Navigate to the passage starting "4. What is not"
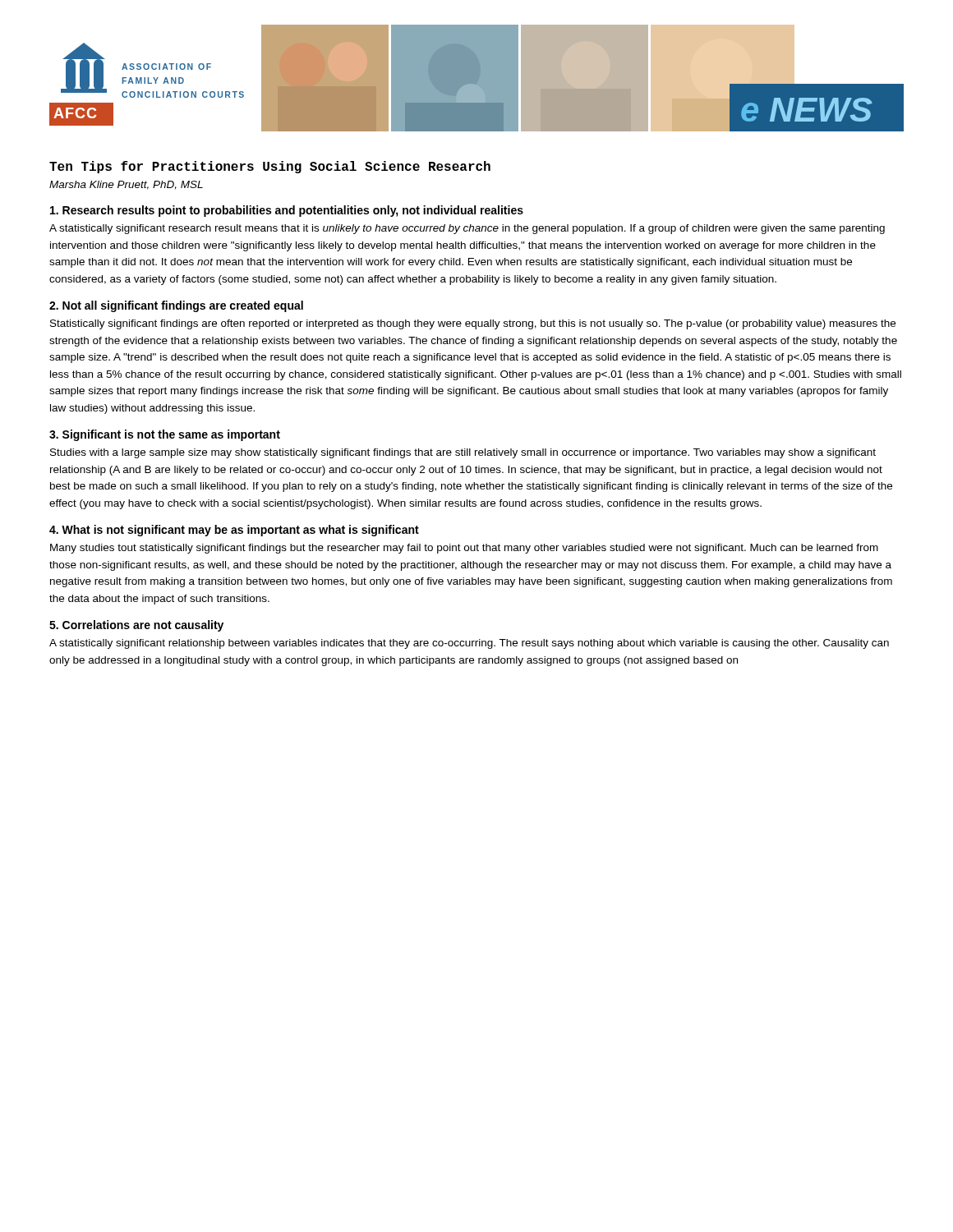 (234, 530)
